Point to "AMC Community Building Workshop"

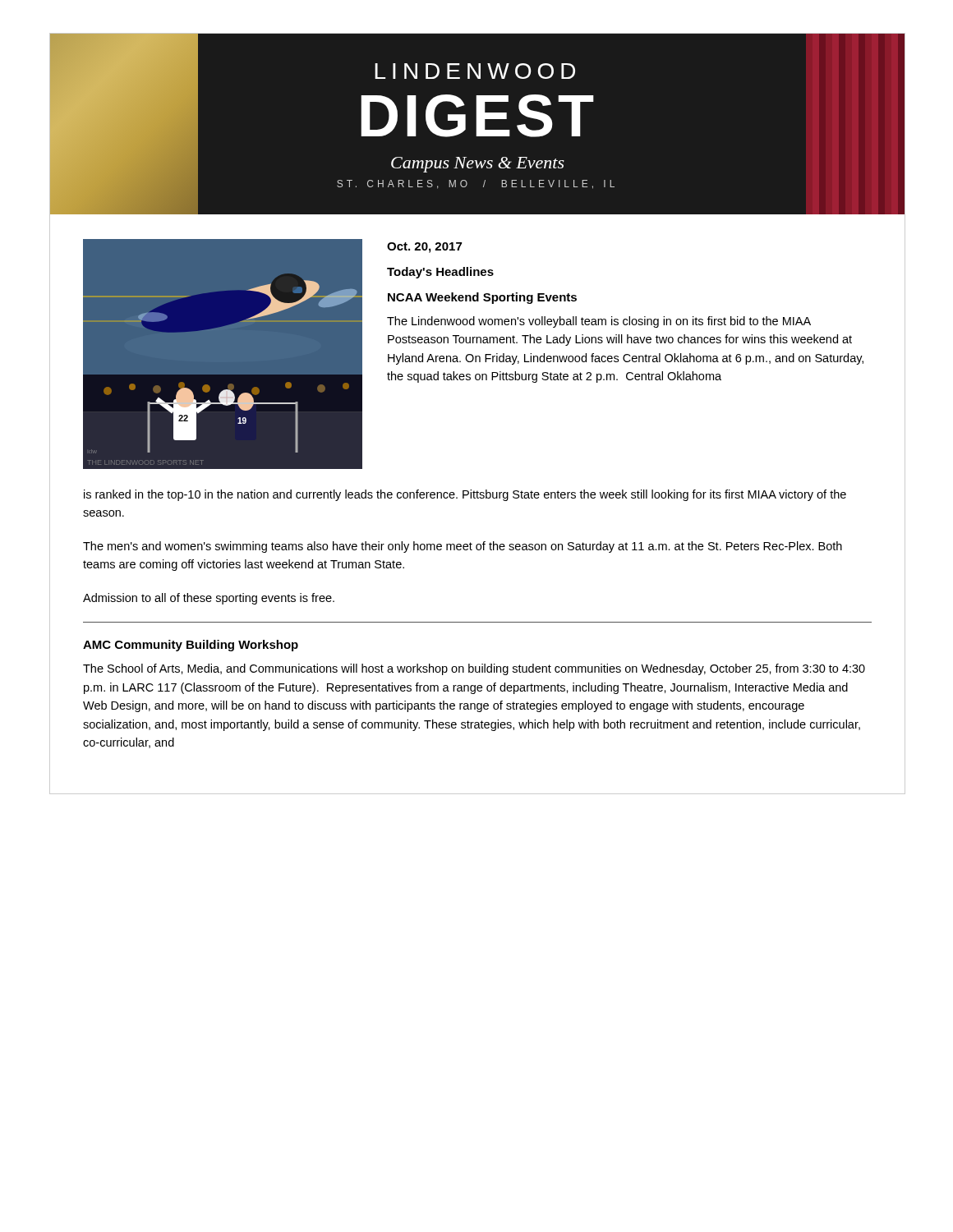[191, 645]
